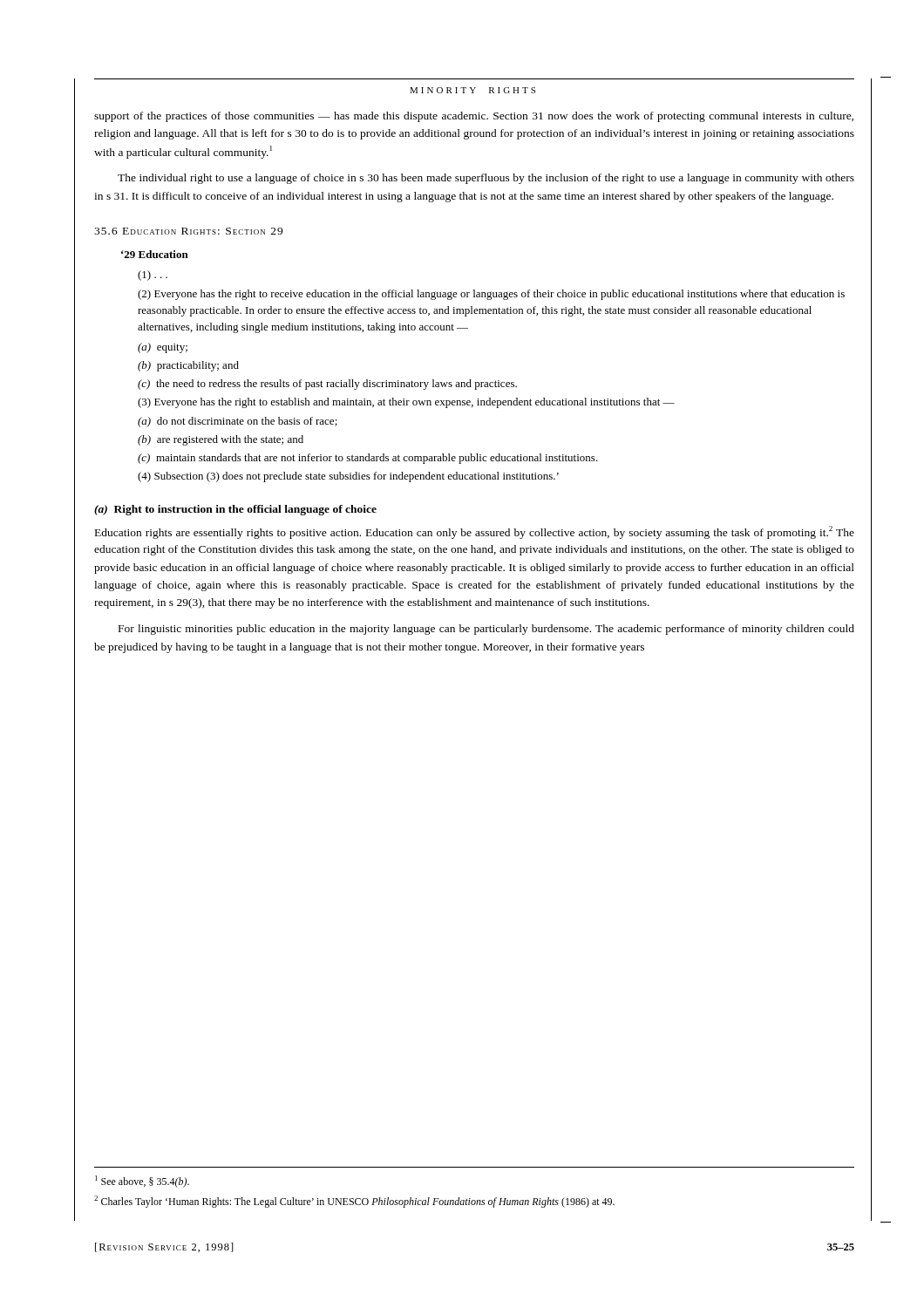Click on the text block containing "The individual right to"
The height and width of the screenshot is (1308, 924).
point(474,187)
